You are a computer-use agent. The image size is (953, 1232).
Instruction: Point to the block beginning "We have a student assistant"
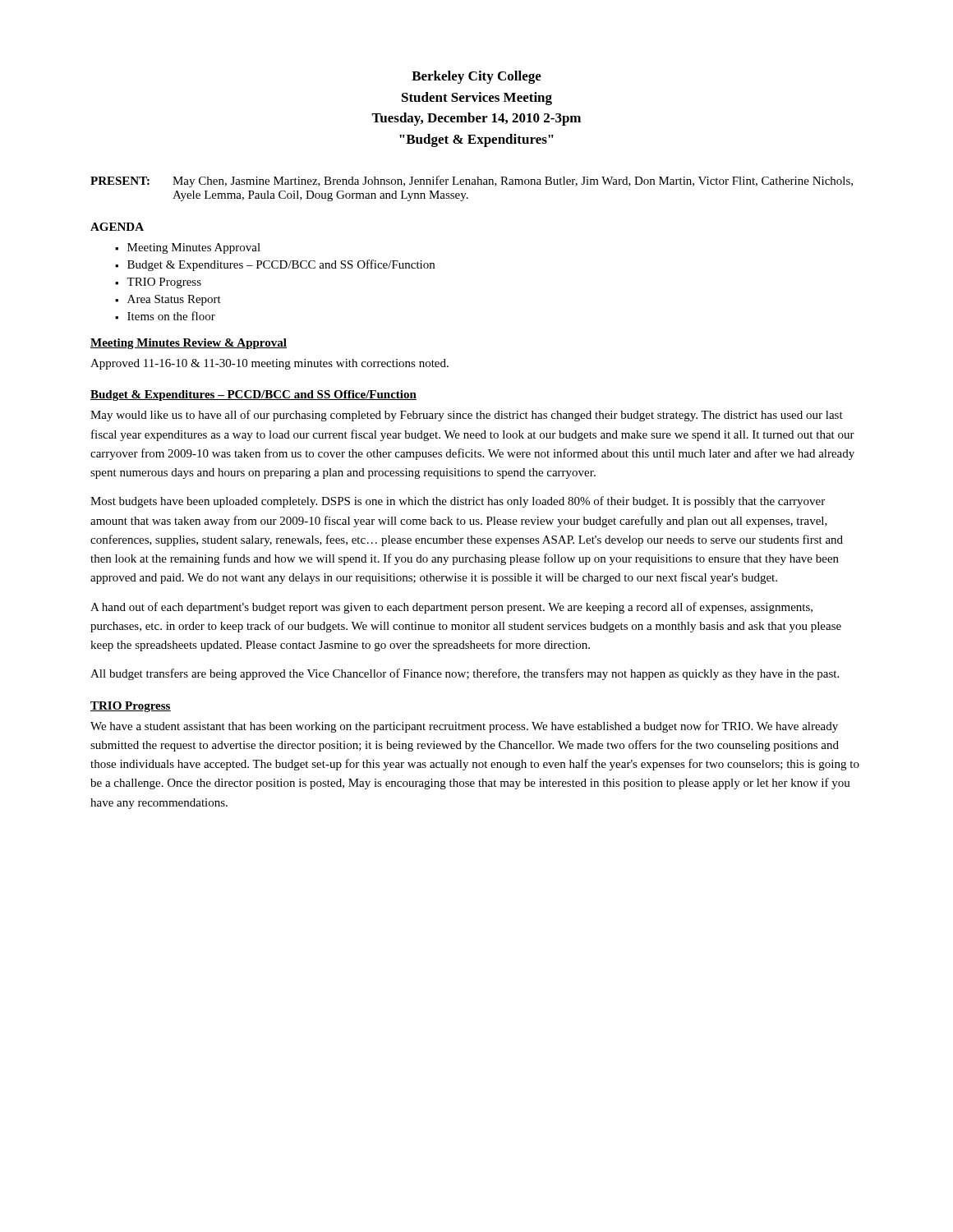pos(475,764)
